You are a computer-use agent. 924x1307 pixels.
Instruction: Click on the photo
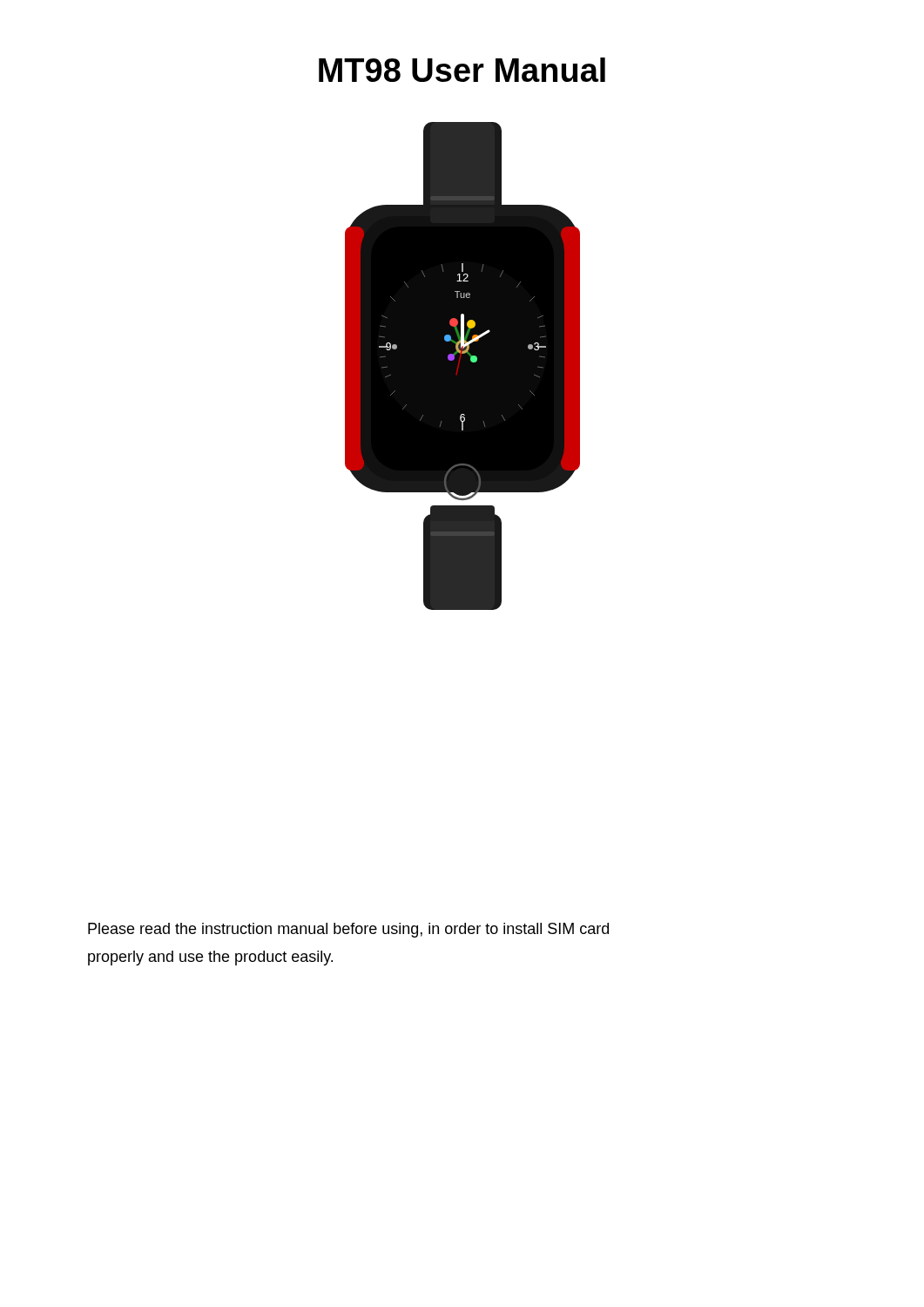(x=462, y=366)
